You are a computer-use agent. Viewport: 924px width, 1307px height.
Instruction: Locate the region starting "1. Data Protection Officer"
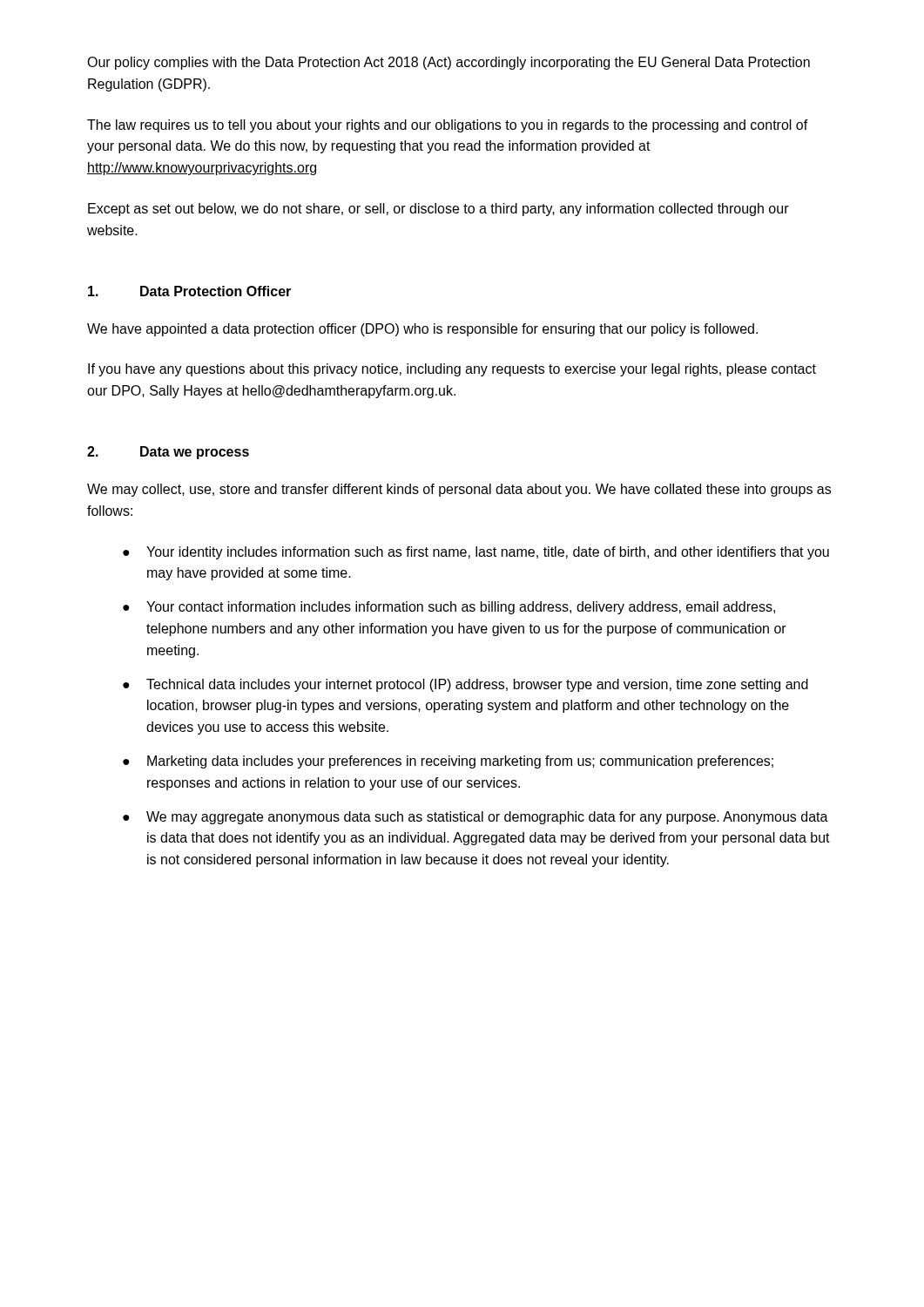click(189, 292)
